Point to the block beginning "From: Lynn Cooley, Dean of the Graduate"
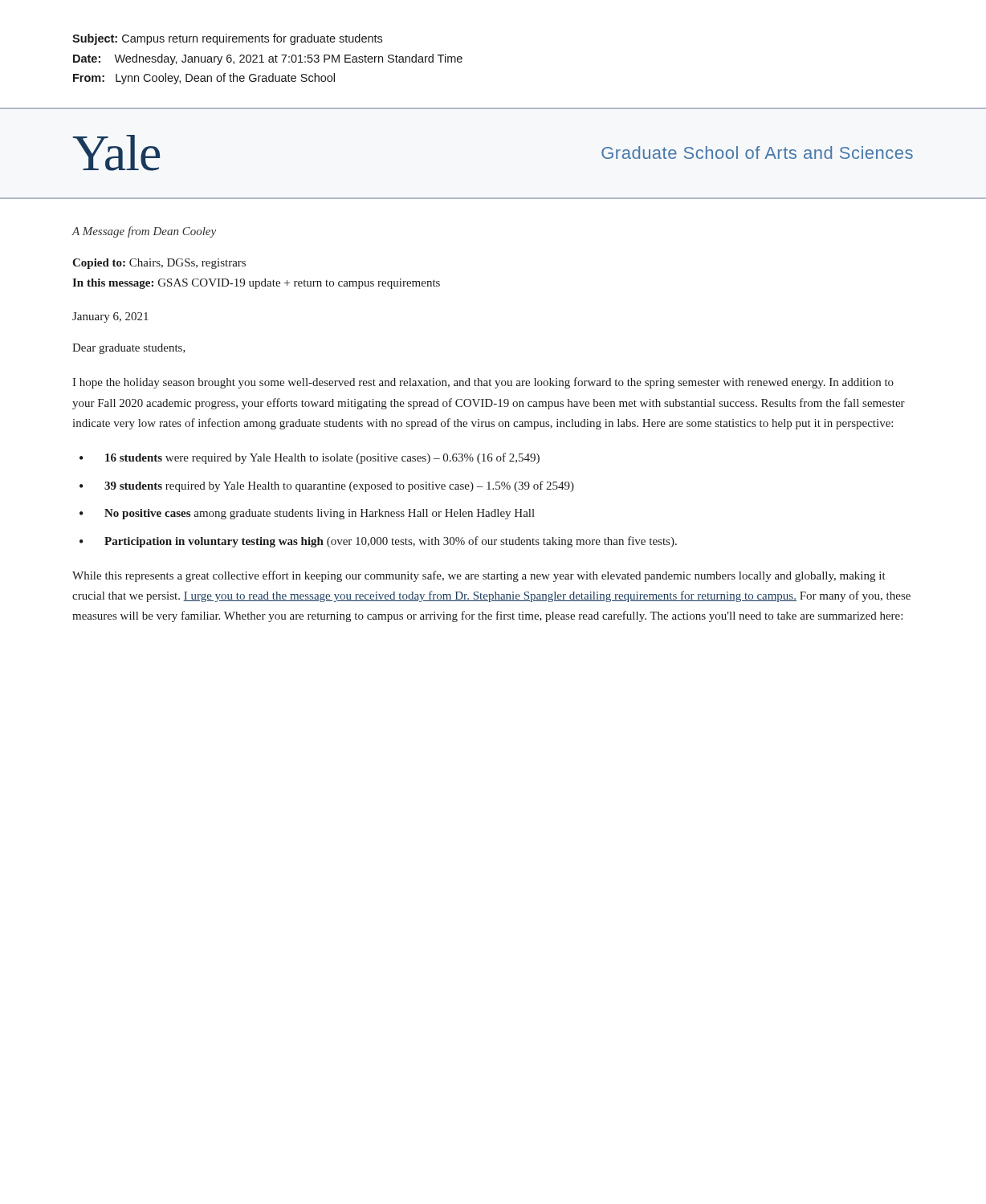 point(204,78)
